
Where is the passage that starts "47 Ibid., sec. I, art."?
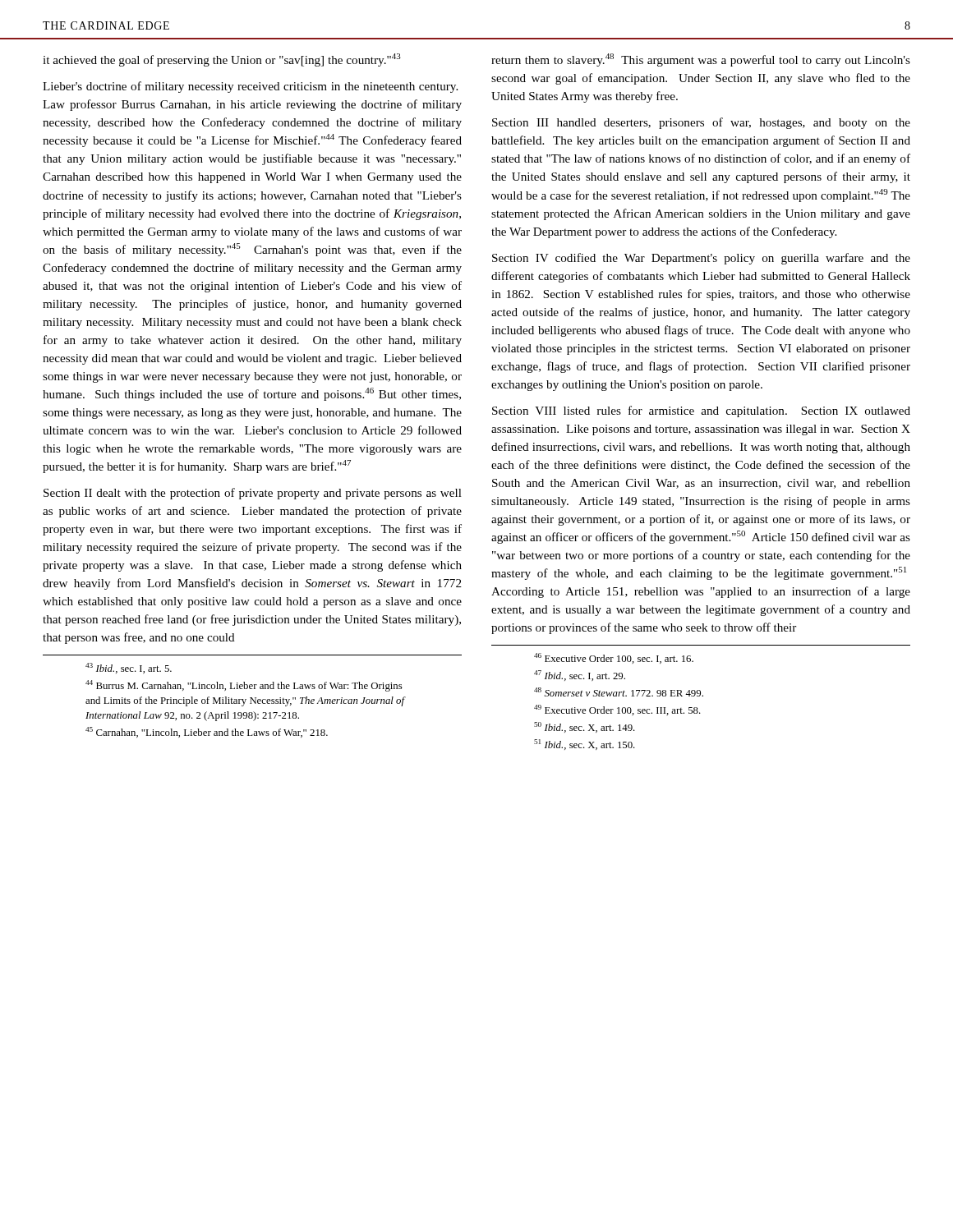point(580,676)
